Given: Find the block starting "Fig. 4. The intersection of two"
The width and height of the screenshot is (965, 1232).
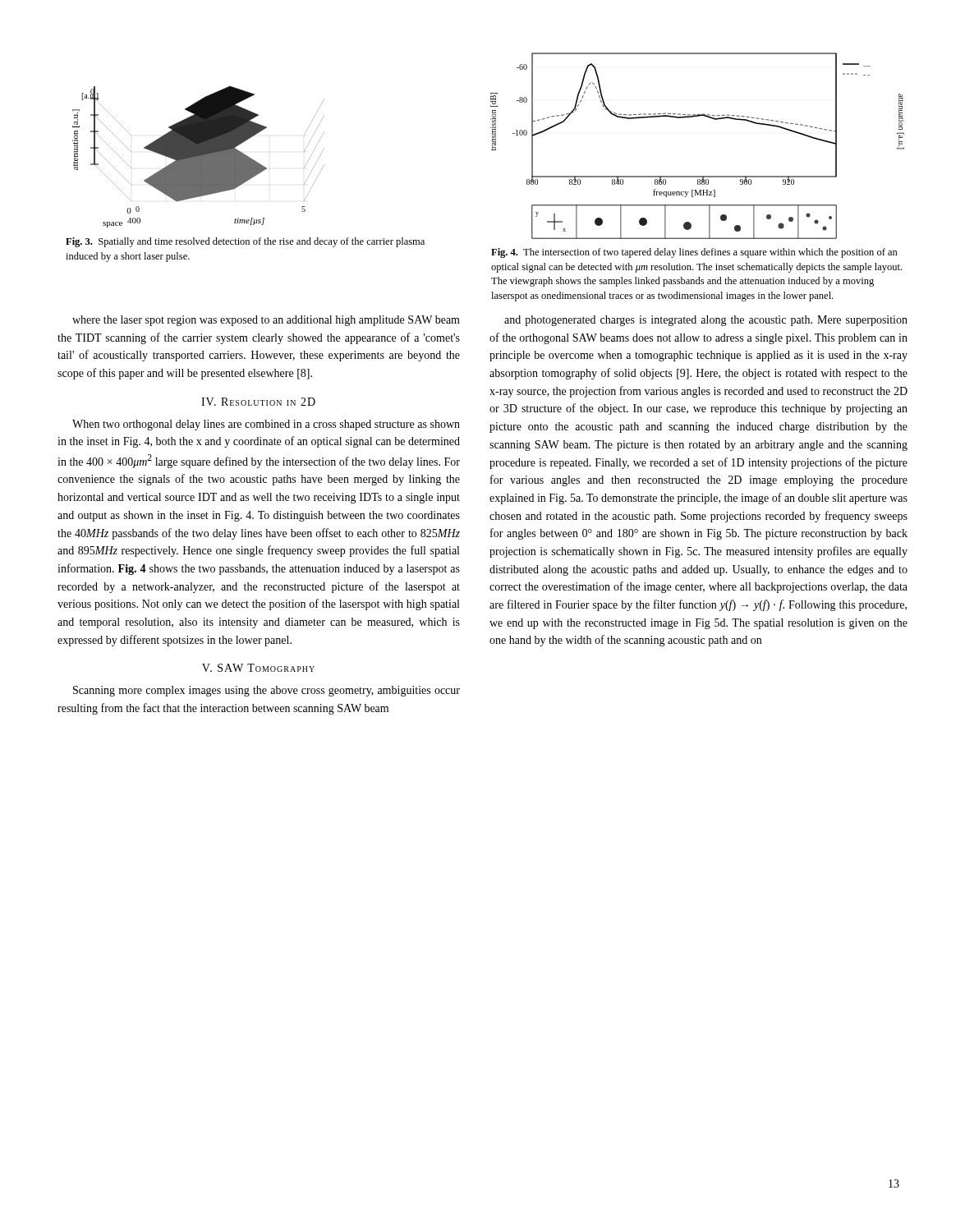Looking at the screenshot, I should [x=697, y=274].
